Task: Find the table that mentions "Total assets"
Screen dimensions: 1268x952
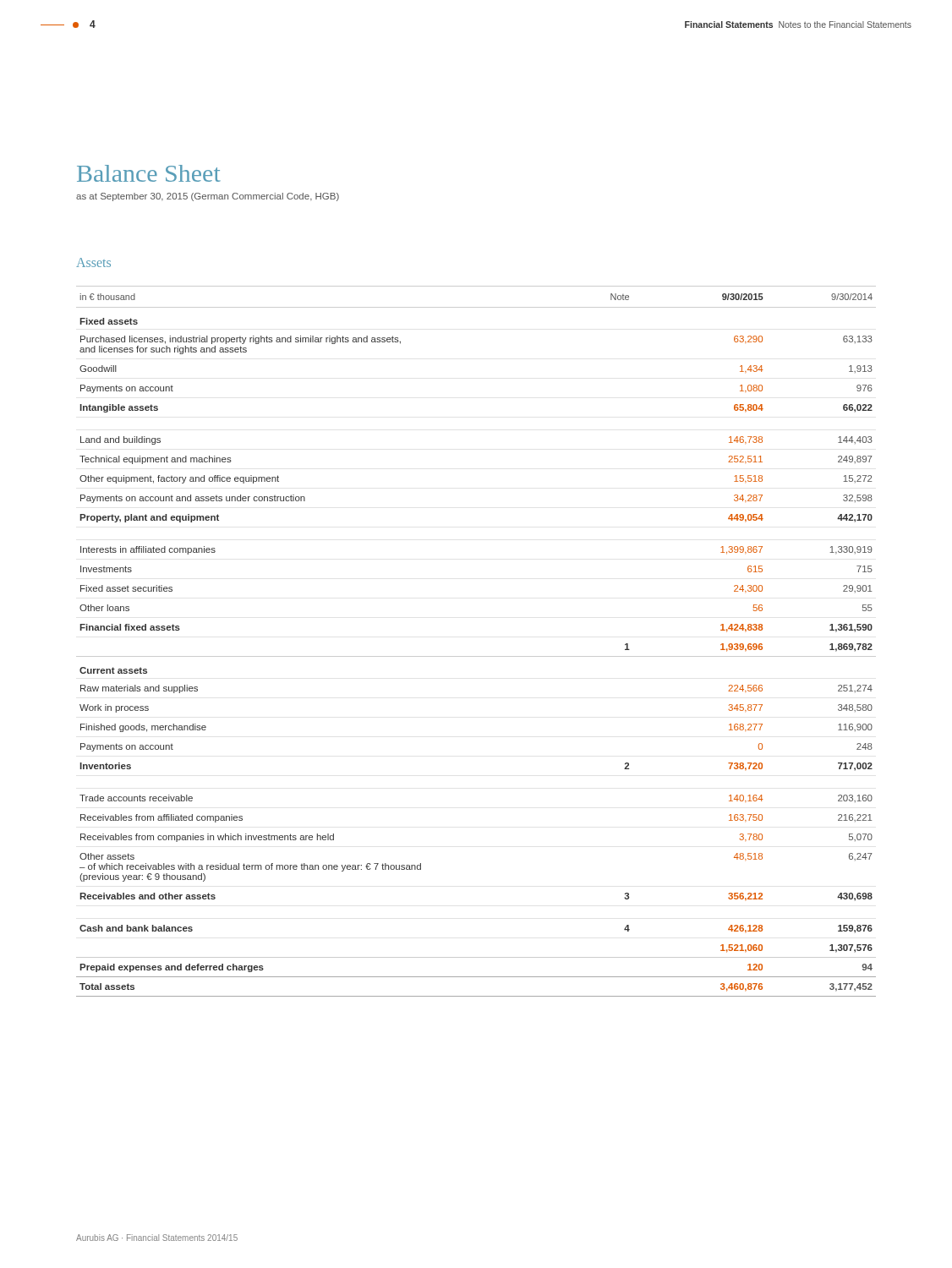Action: click(476, 641)
